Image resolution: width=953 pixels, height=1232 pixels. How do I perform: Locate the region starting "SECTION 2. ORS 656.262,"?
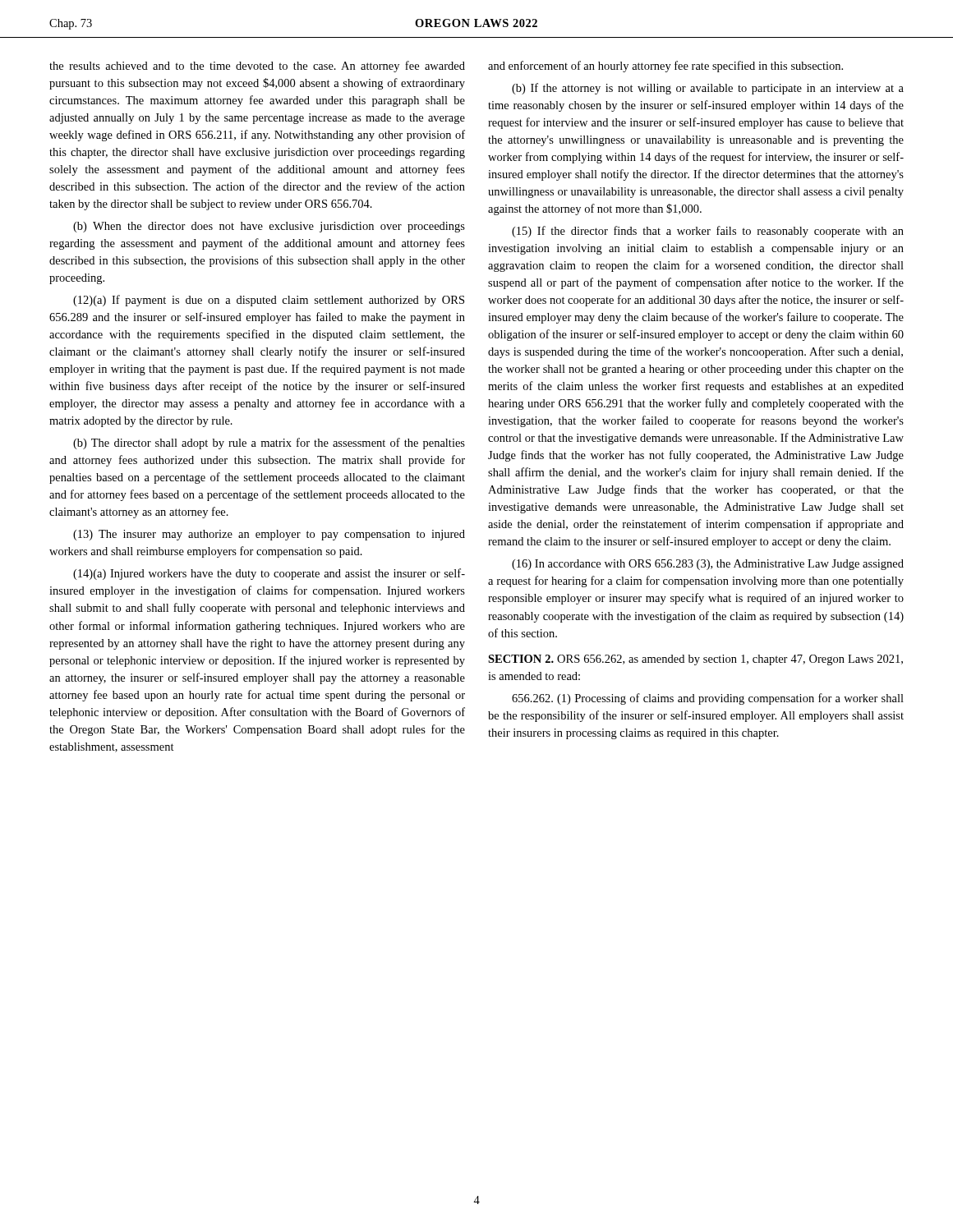click(x=696, y=667)
